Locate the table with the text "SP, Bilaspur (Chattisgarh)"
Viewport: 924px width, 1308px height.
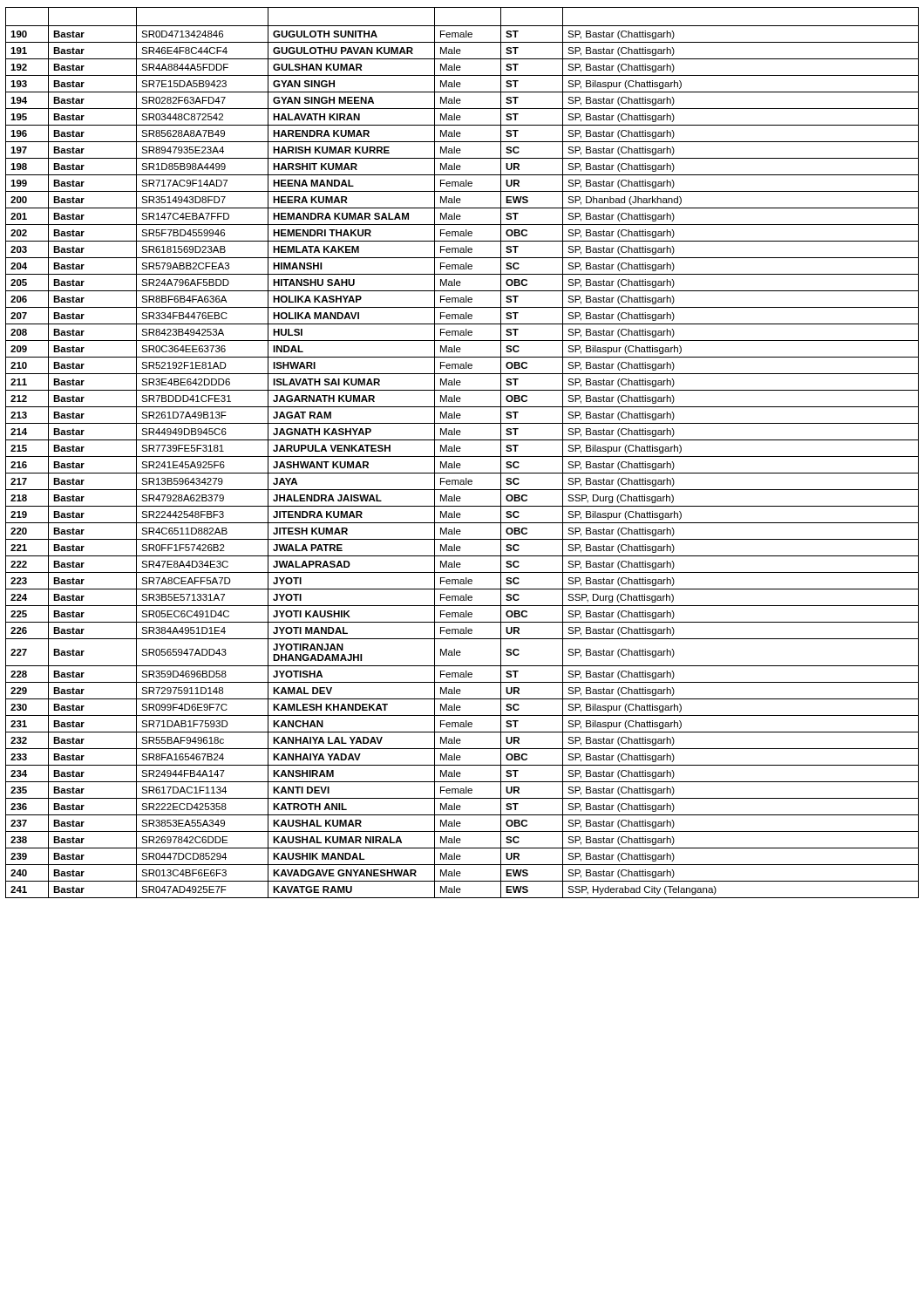point(462,453)
